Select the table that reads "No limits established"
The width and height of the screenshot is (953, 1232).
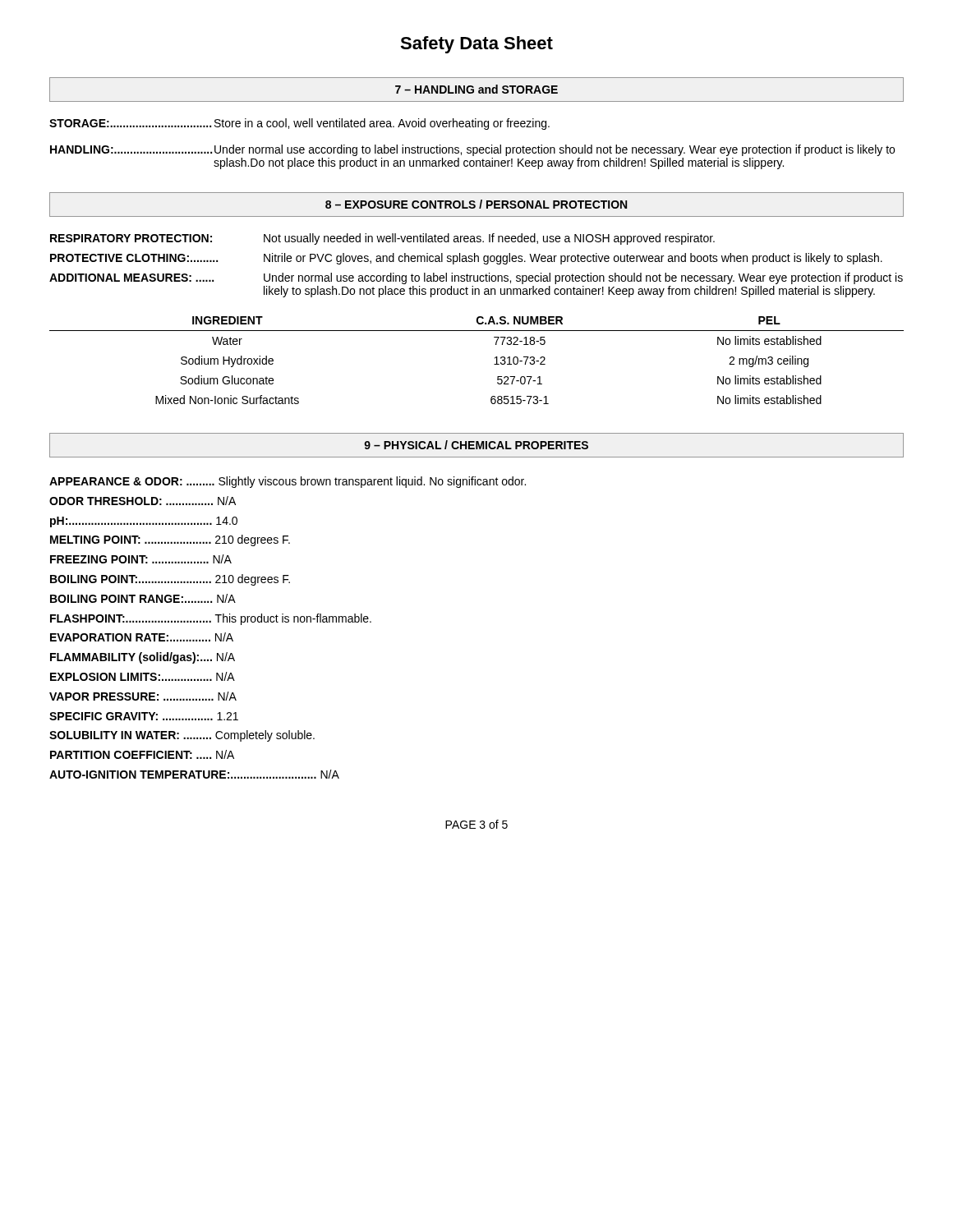476,360
